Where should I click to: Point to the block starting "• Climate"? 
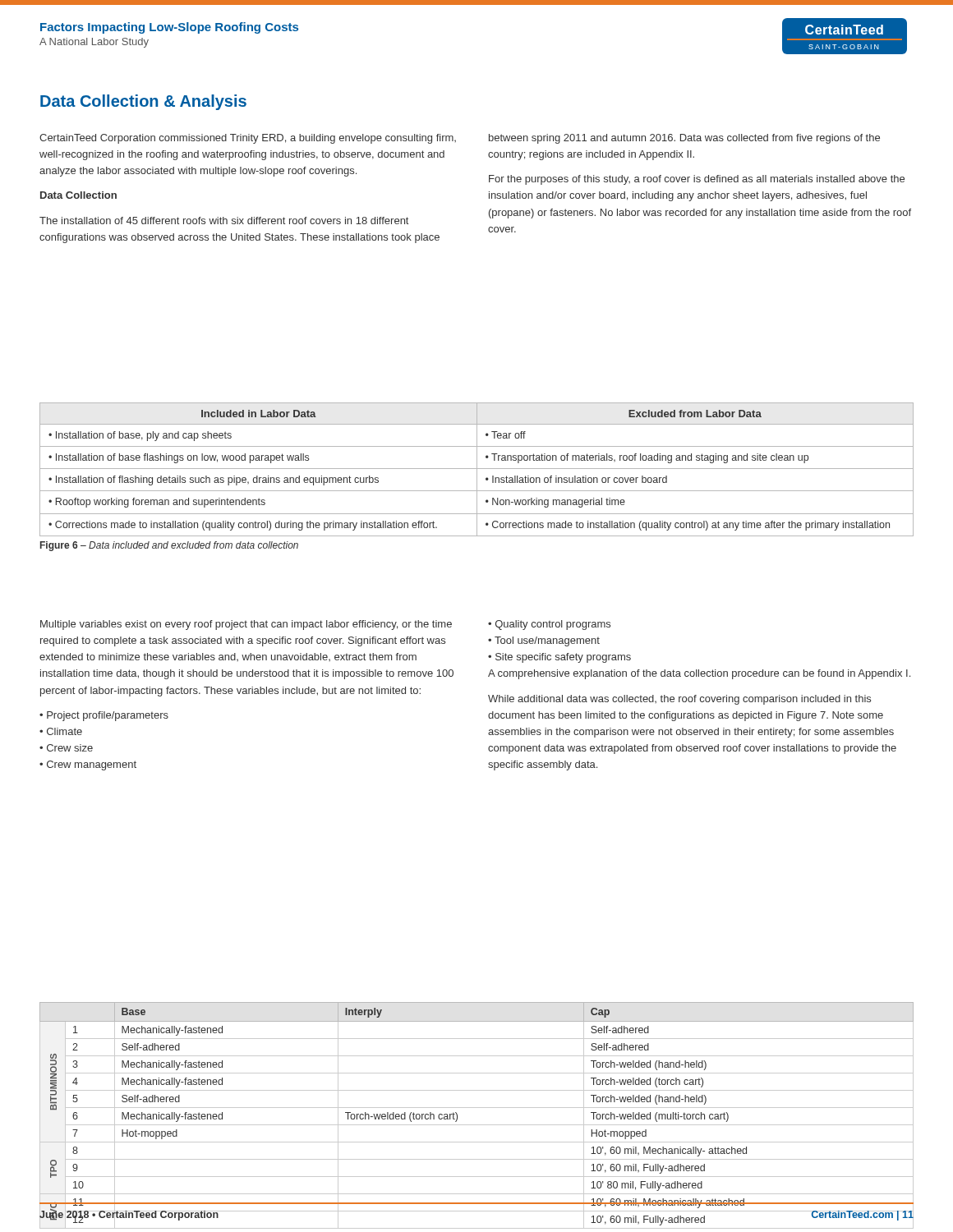coord(61,731)
